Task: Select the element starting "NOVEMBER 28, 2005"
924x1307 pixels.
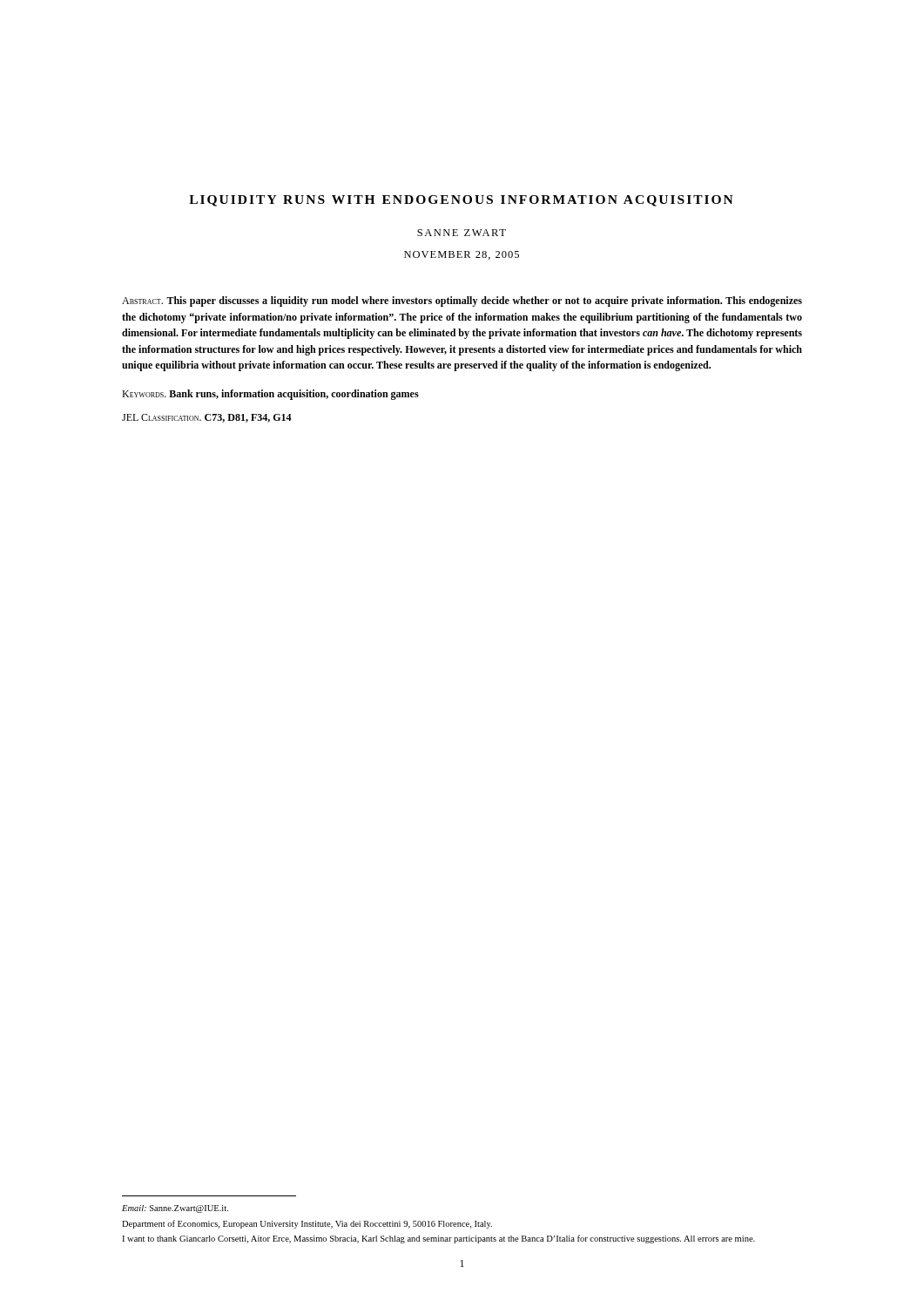Action: (462, 254)
